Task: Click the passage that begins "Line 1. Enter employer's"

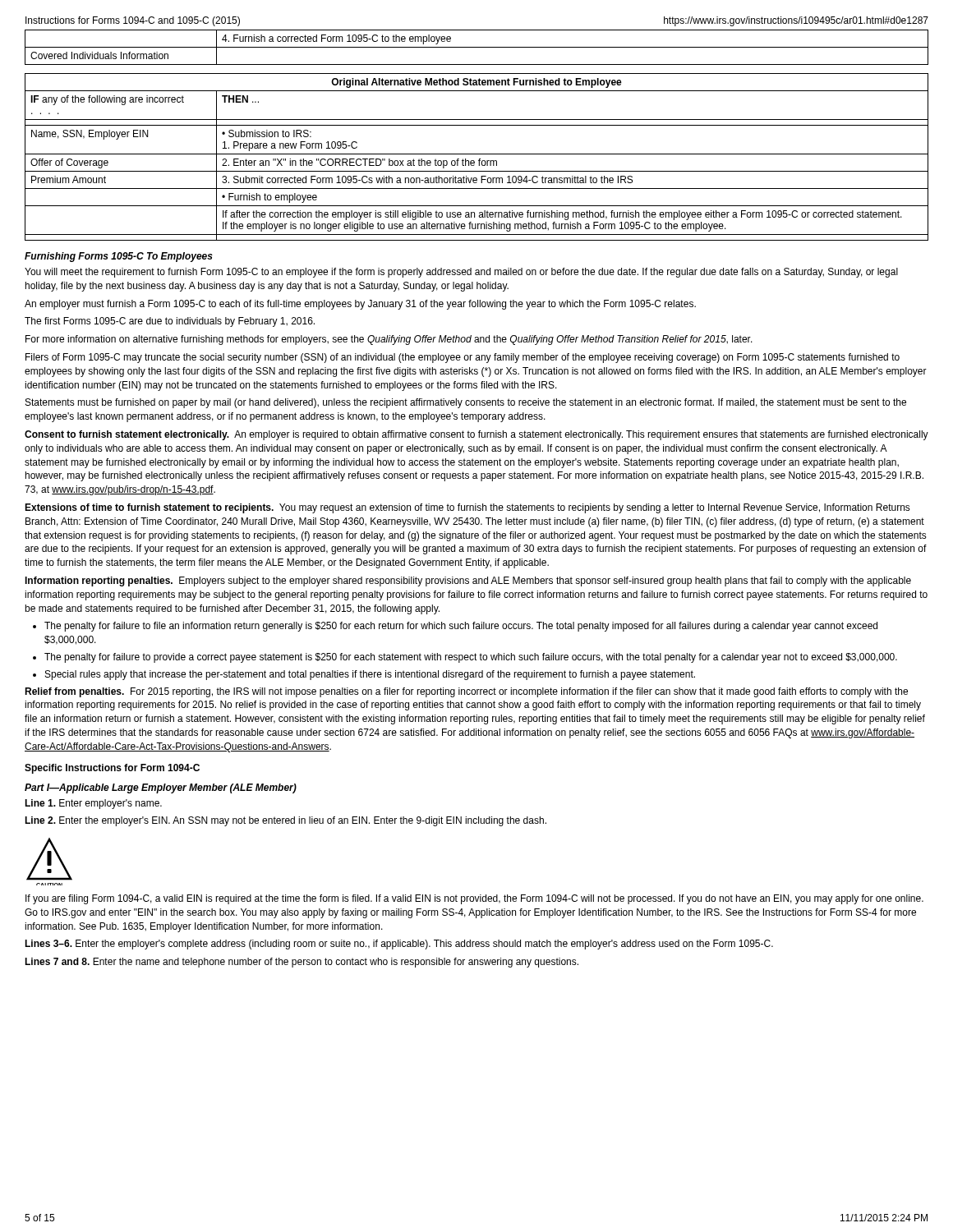Action: (x=94, y=803)
